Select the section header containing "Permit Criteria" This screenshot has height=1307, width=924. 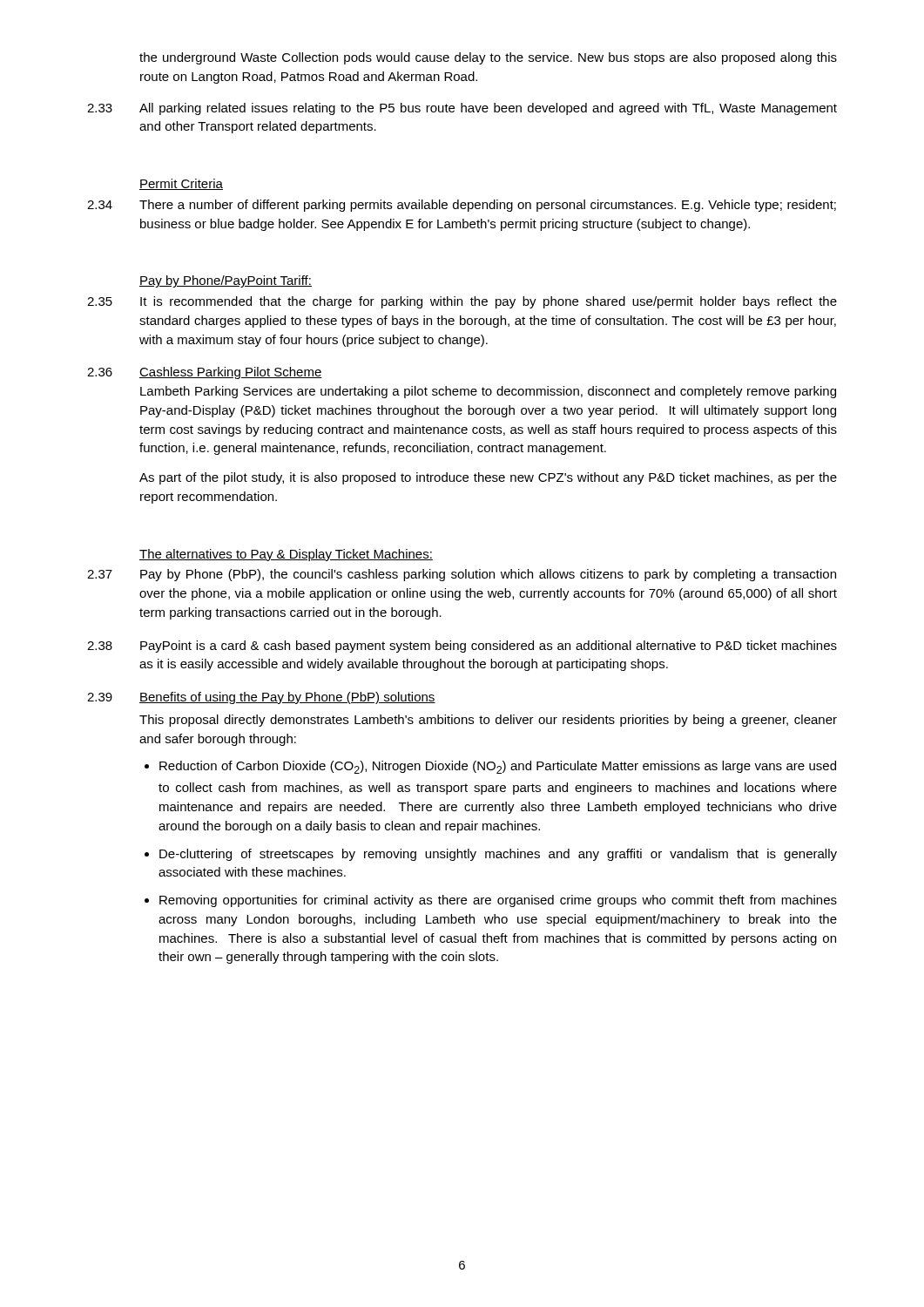tap(181, 183)
